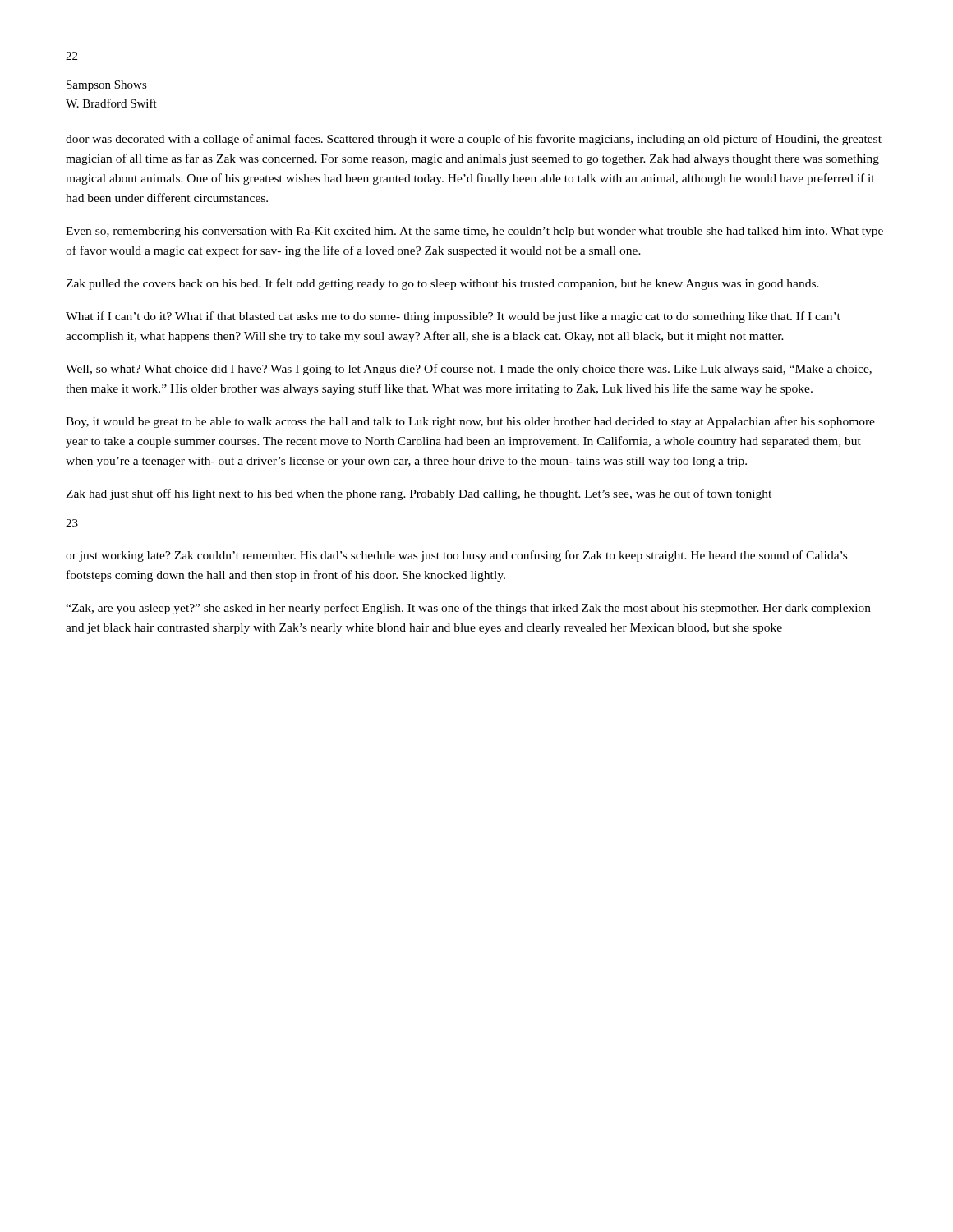This screenshot has width=953, height=1232.
Task: Find the text starting "Boy, it would be"
Action: tap(470, 441)
